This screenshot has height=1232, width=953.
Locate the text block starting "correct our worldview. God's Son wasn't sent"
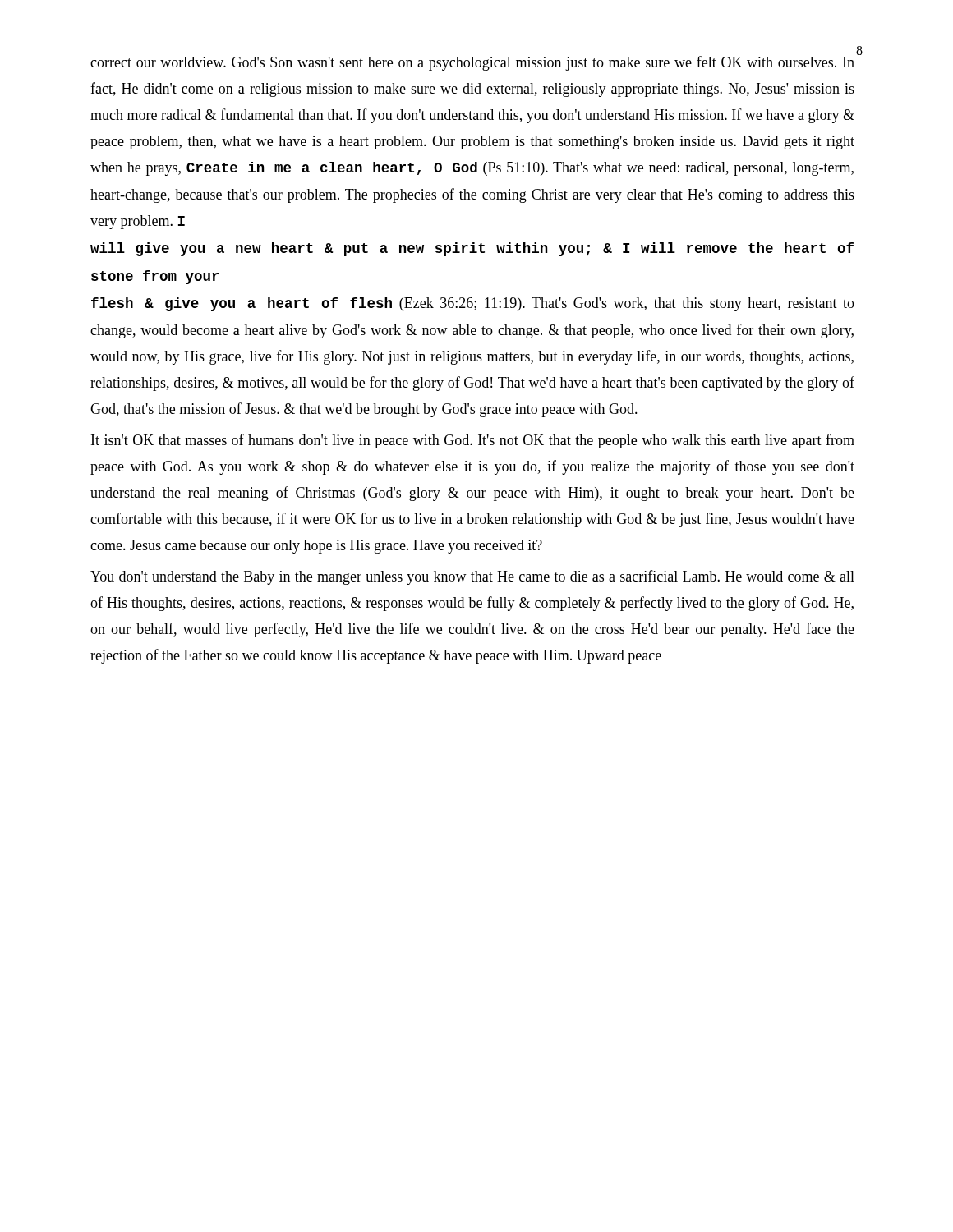472,236
